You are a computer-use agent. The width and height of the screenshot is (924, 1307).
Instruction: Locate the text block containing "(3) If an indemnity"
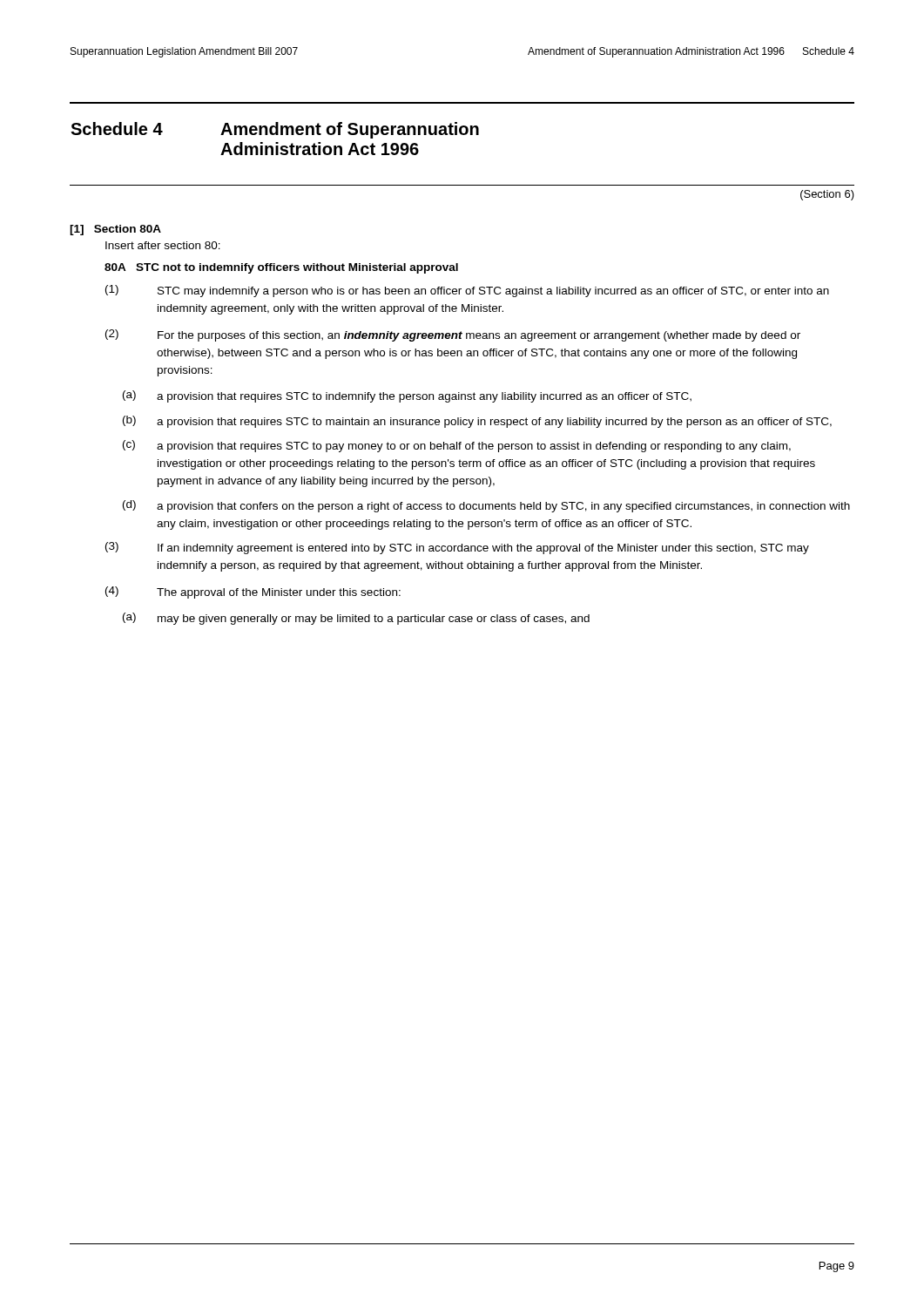coord(479,557)
